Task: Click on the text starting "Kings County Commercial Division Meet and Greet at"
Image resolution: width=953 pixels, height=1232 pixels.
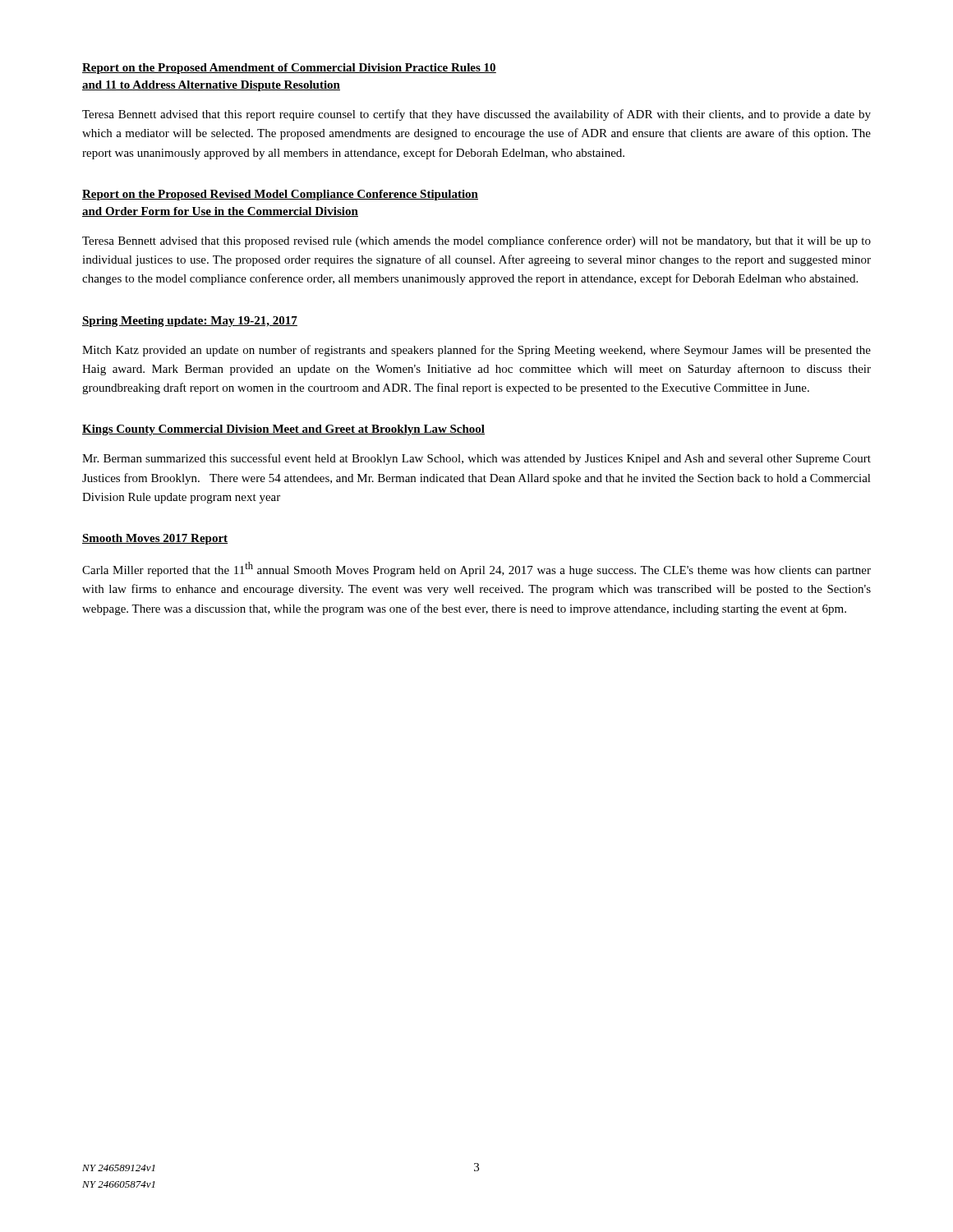Action: (283, 429)
